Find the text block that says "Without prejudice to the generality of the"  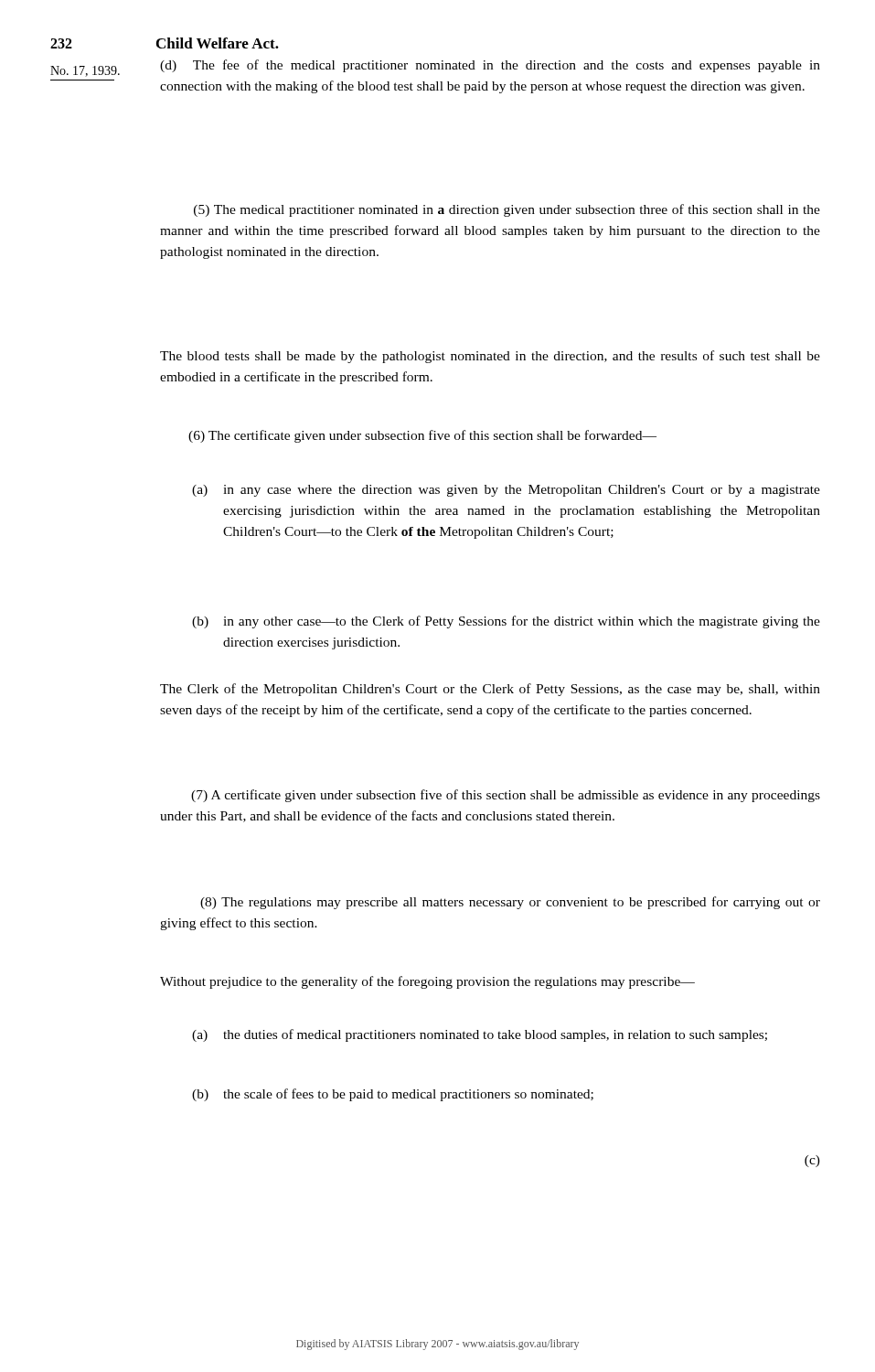[x=427, y=981]
